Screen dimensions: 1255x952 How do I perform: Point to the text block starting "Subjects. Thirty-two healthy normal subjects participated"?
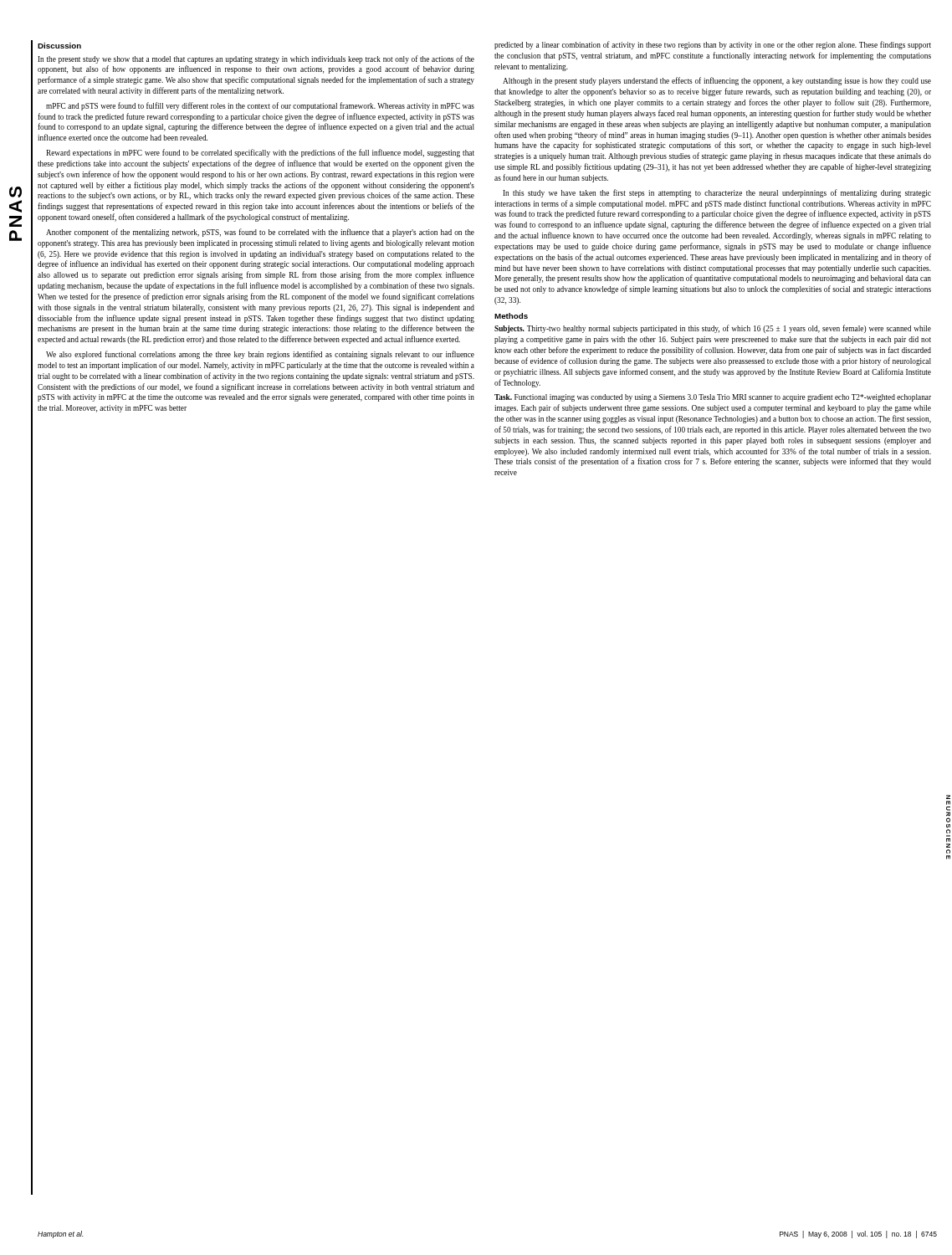tap(713, 401)
